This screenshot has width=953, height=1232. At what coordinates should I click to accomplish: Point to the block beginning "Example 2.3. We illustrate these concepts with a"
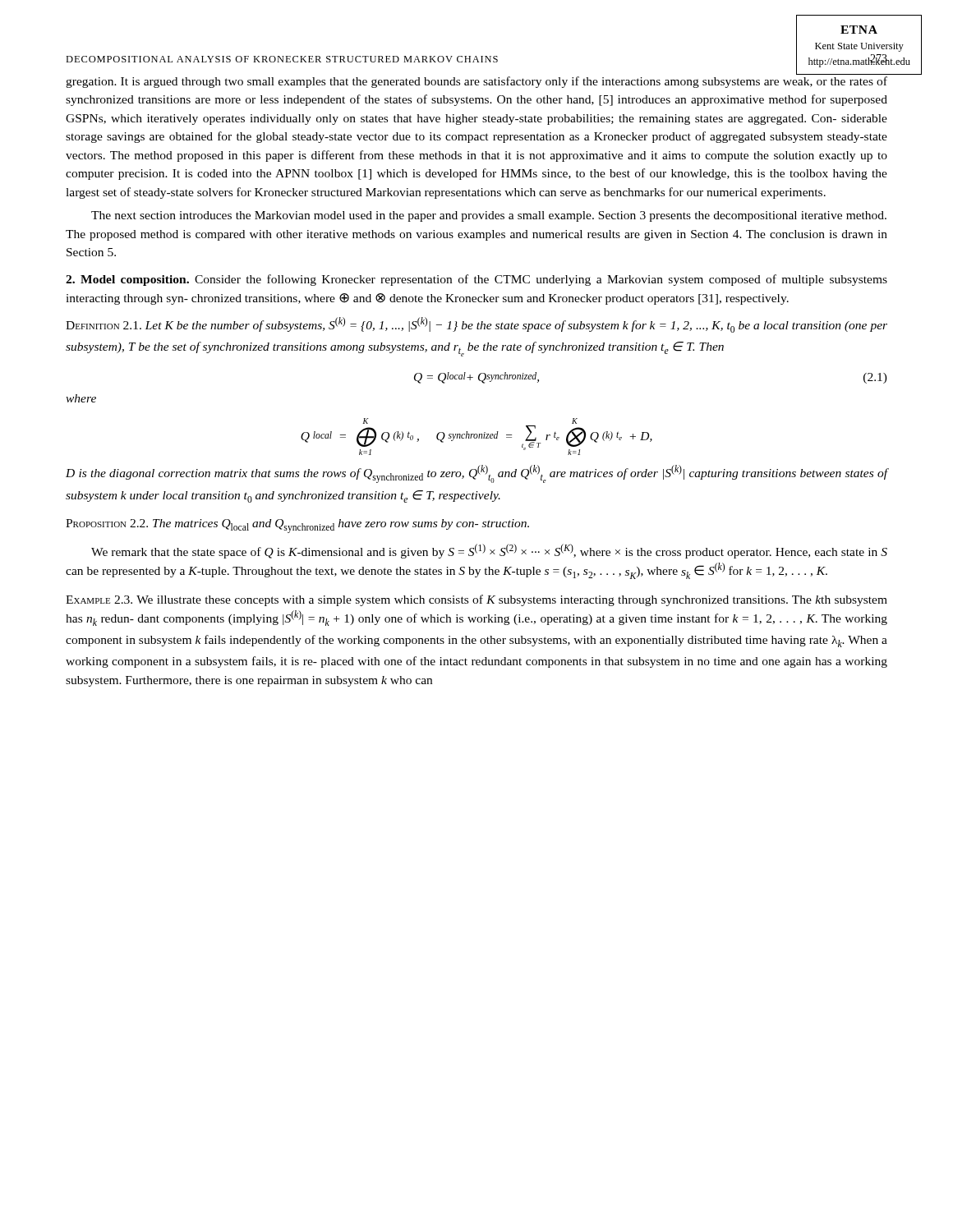point(476,640)
